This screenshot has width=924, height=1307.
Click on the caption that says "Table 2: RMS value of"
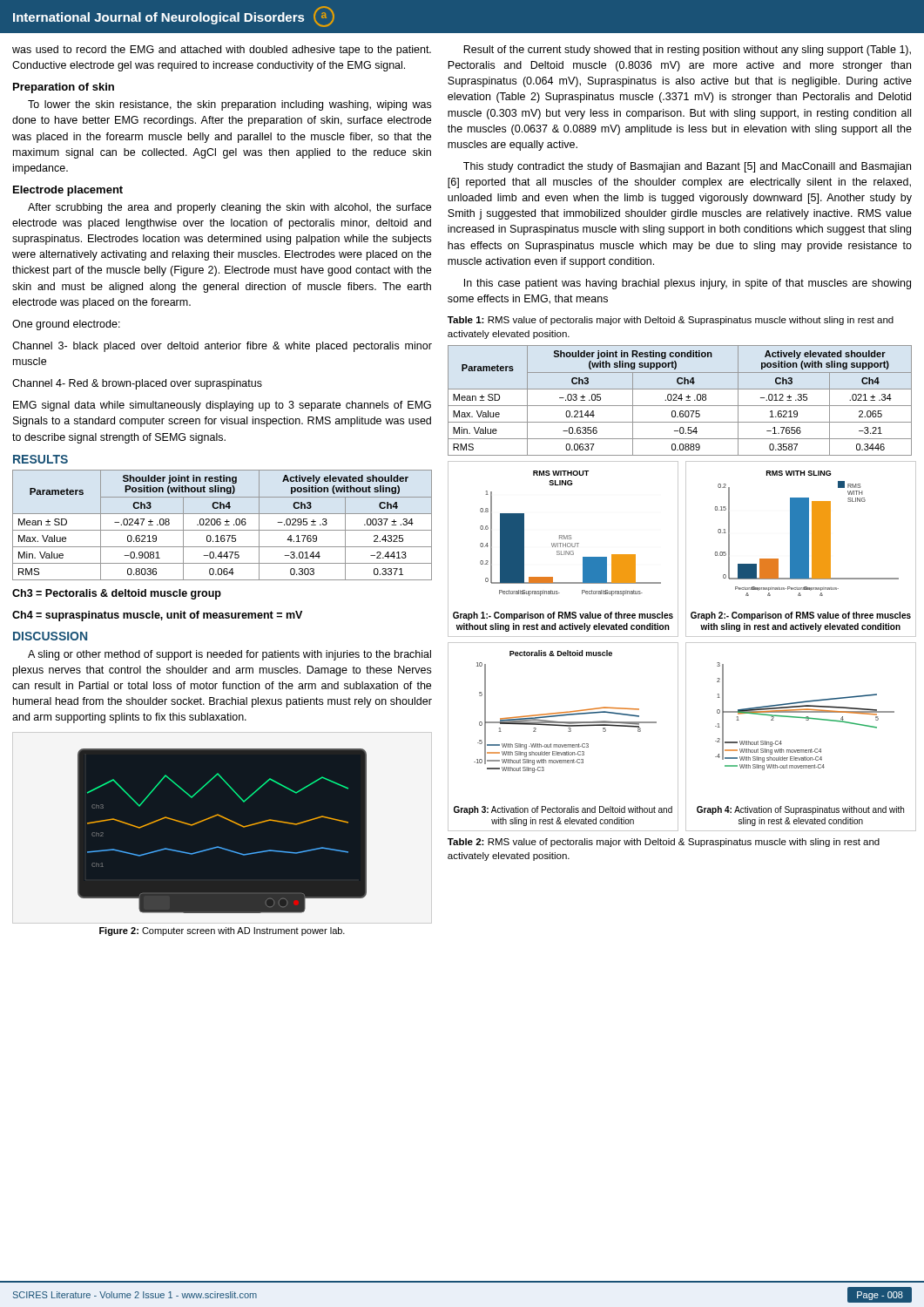click(664, 849)
